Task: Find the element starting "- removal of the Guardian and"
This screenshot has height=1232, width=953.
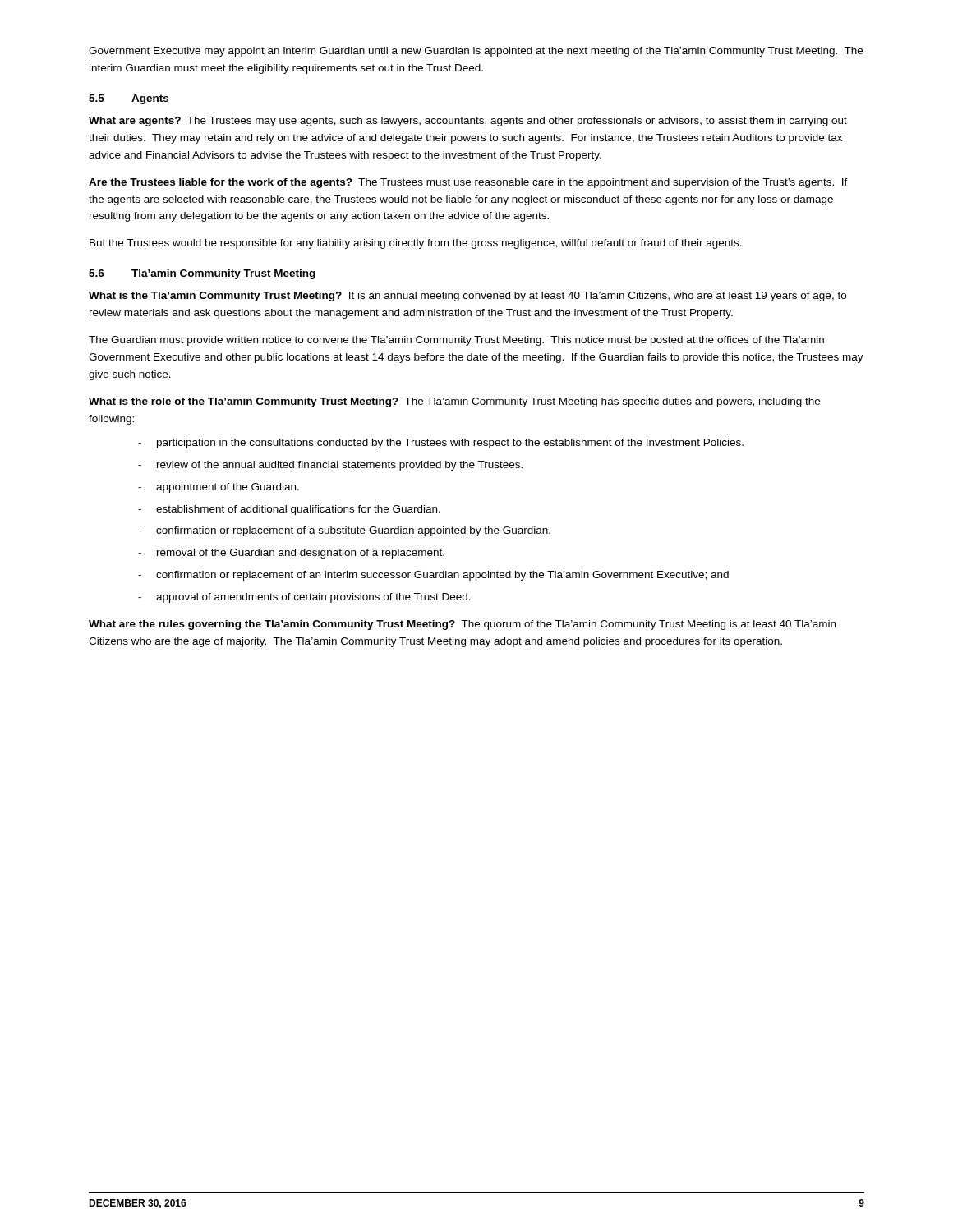Action: coord(292,553)
